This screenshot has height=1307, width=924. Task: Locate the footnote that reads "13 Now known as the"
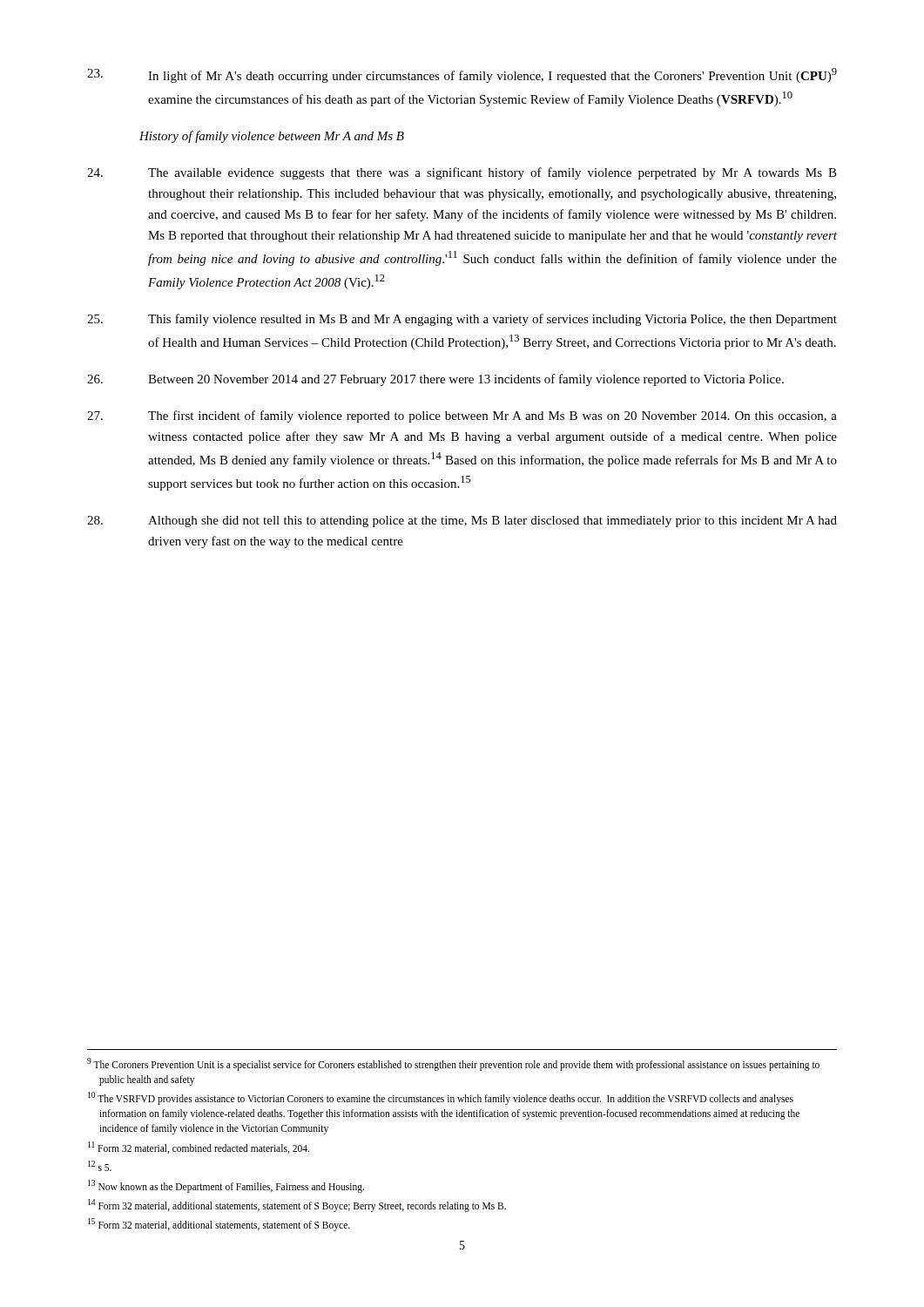(226, 1185)
